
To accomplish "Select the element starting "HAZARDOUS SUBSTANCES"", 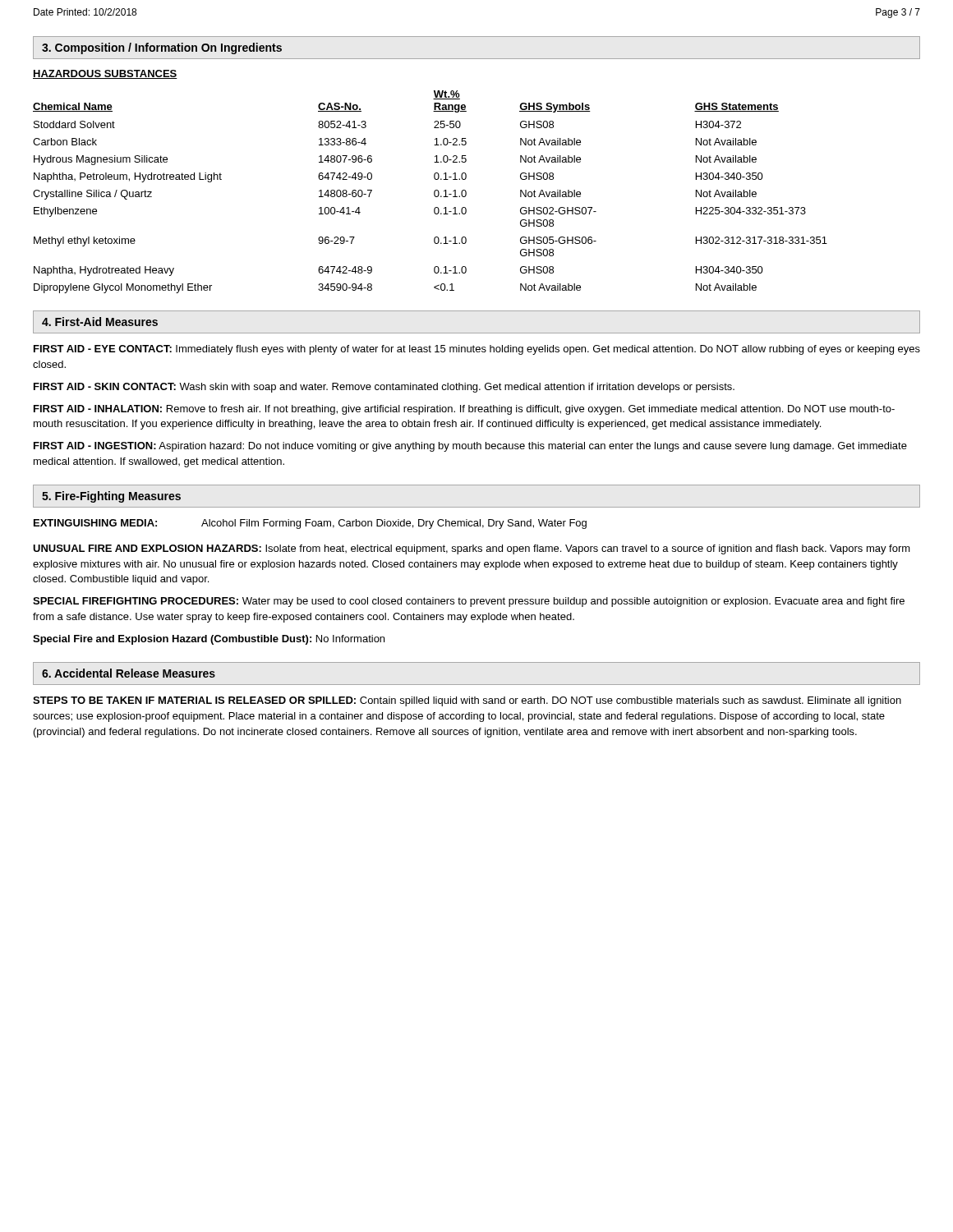I will pos(105,74).
